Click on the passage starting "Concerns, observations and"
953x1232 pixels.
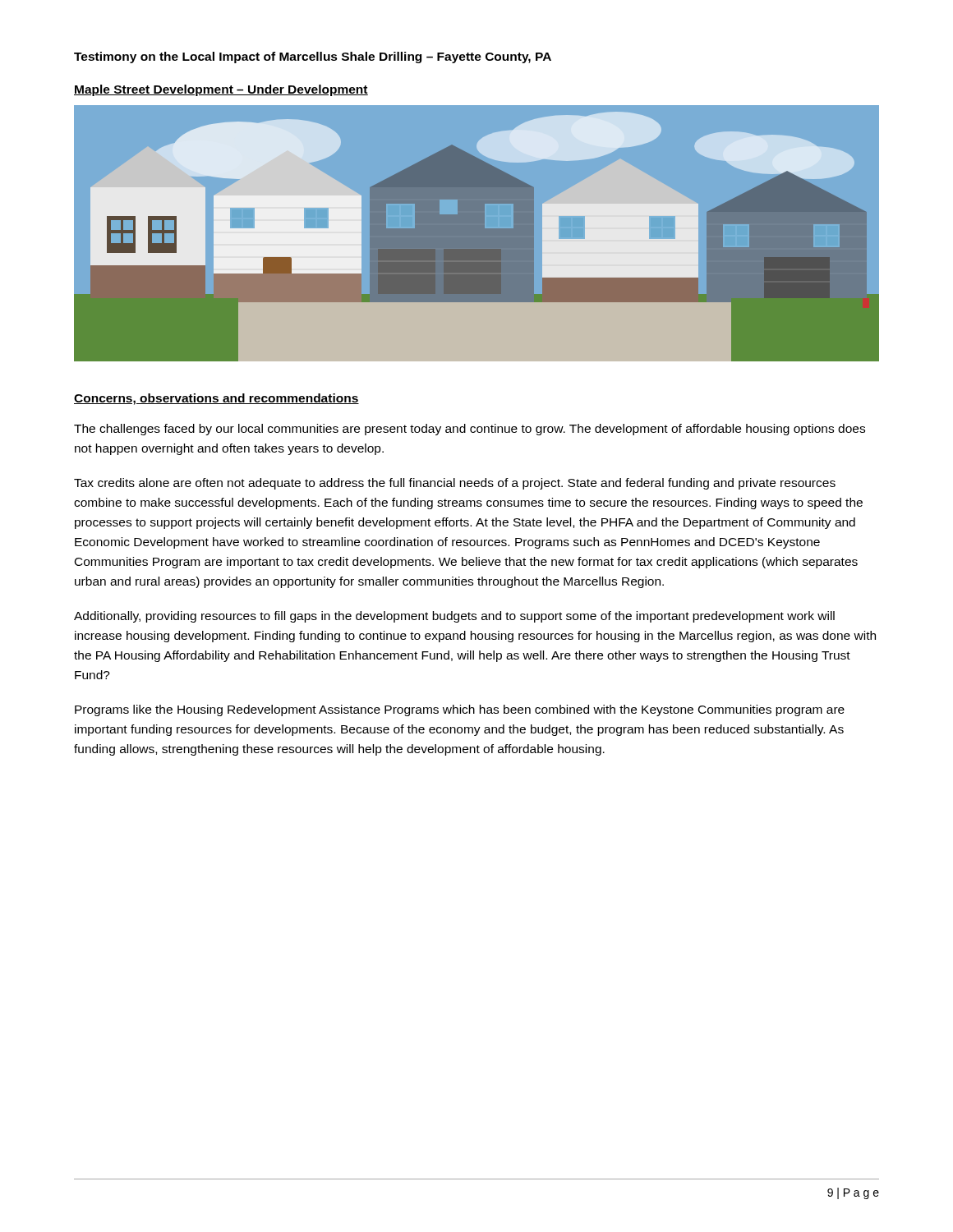(216, 398)
